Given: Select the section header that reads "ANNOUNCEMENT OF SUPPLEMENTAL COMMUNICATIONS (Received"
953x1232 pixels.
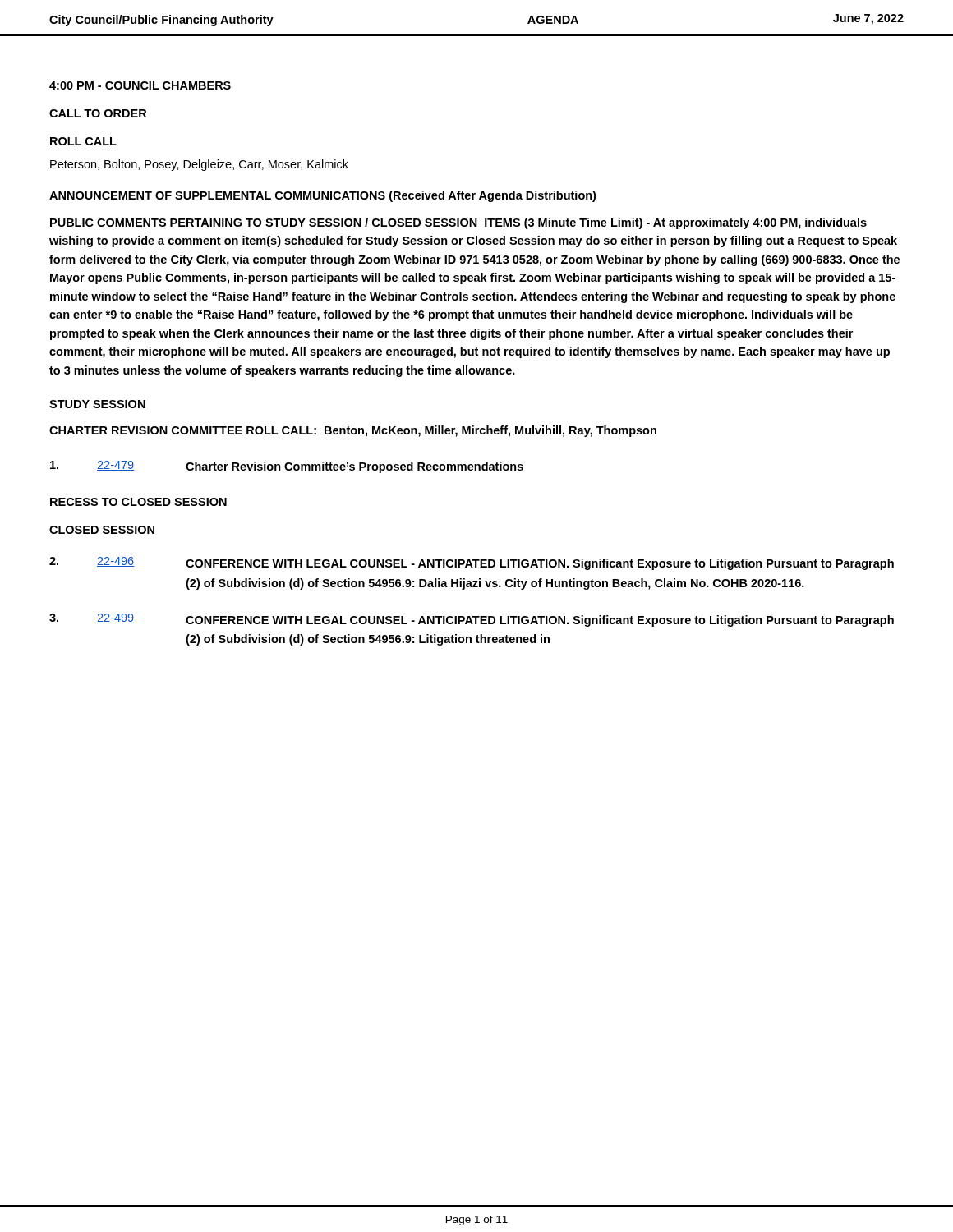Looking at the screenshot, I should point(323,195).
